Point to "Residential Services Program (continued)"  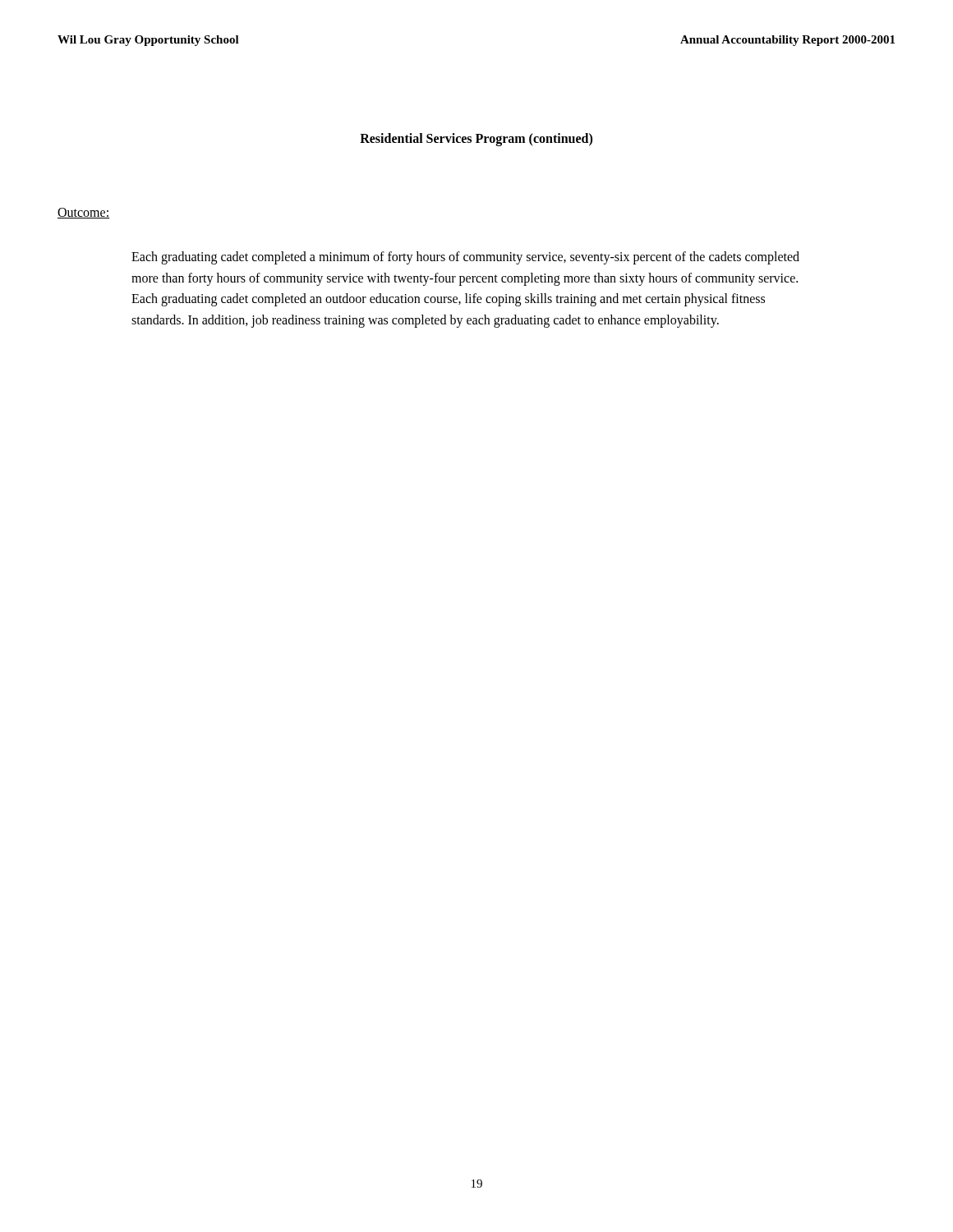(476, 138)
